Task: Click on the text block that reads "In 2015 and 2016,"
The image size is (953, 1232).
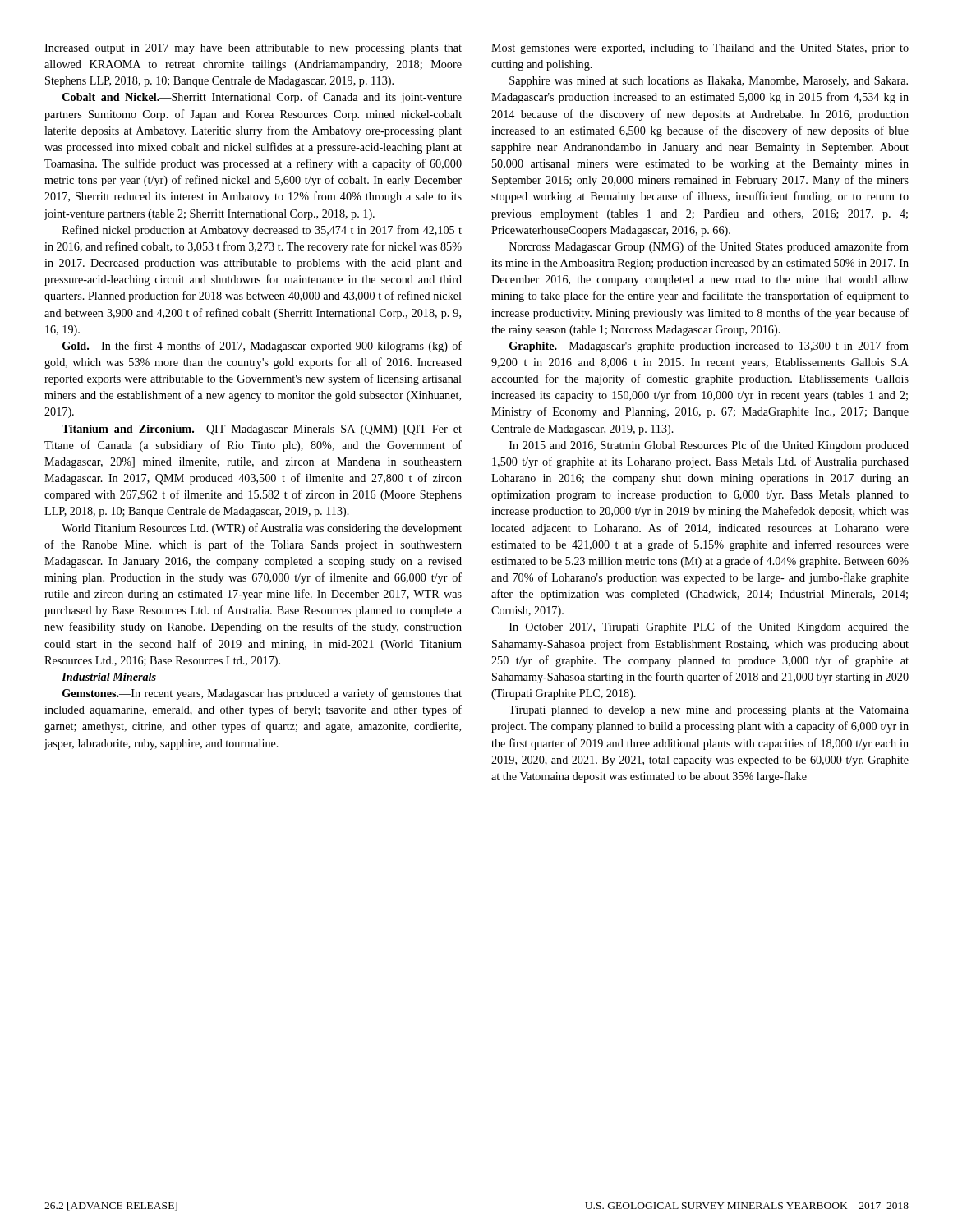Action: pyautogui.click(x=700, y=528)
